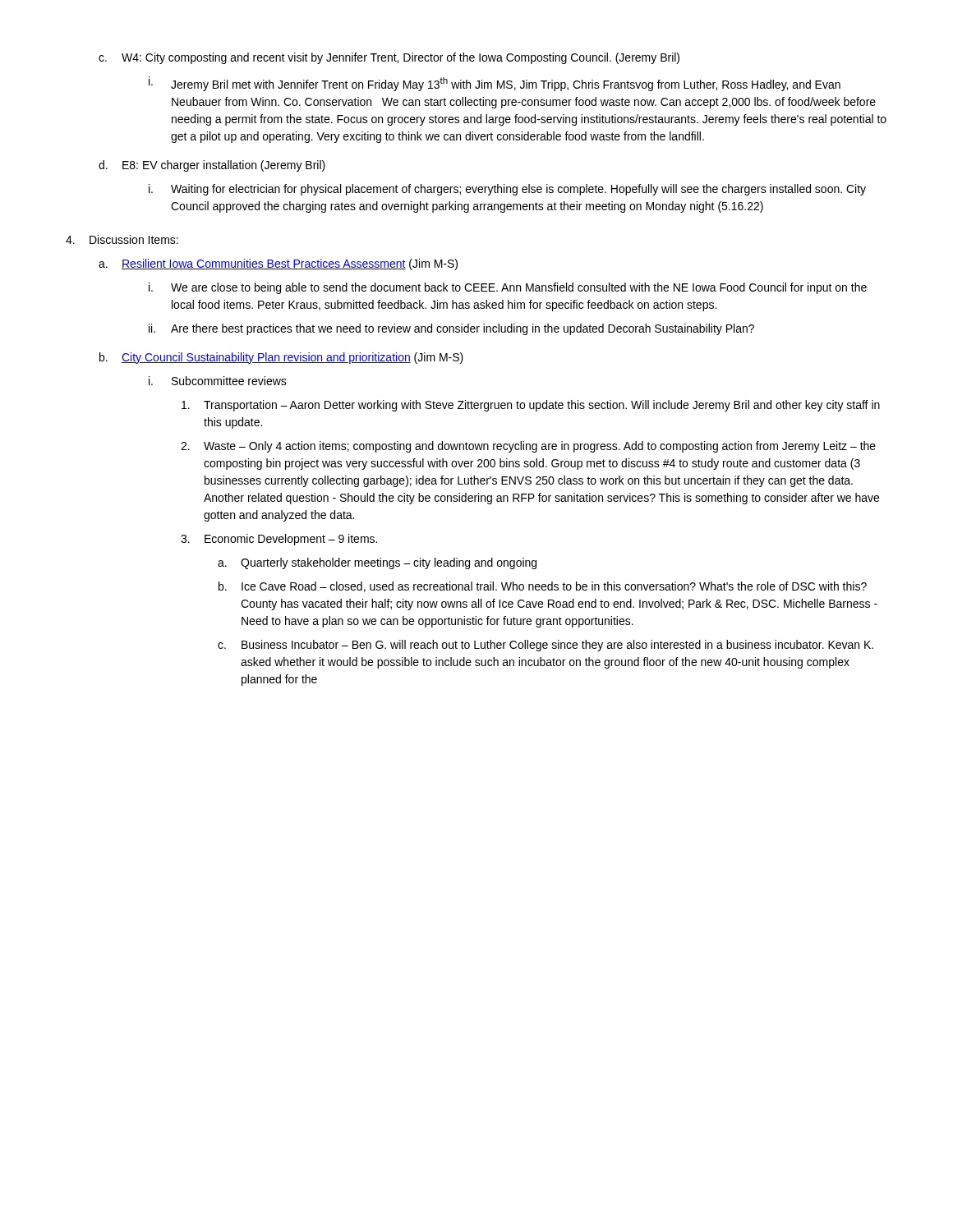The height and width of the screenshot is (1232, 953).
Task: Click the passage that begins "2. Waste – Only 4 action items;"
Action: (x=534, y=481)
